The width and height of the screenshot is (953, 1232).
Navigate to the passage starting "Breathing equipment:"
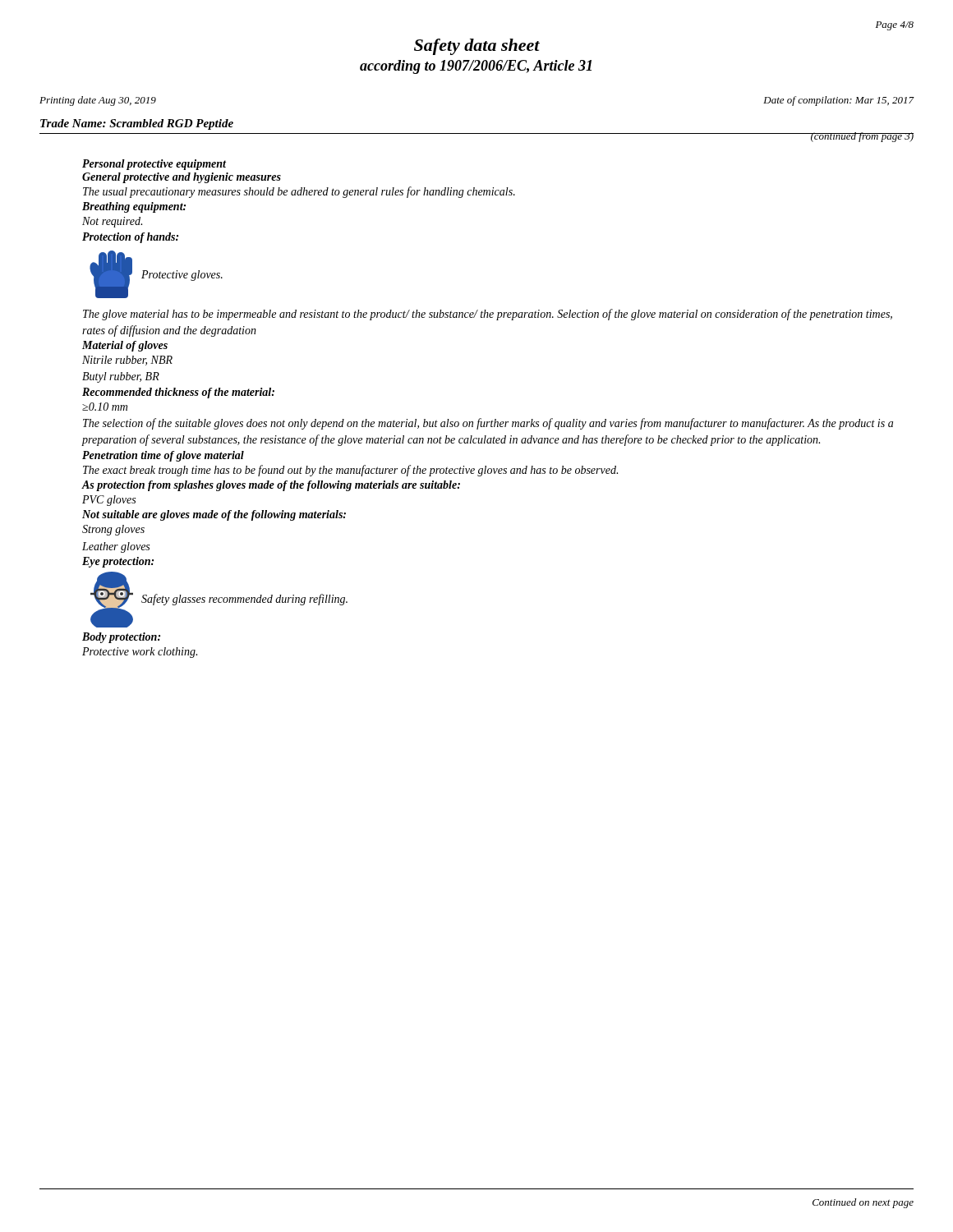[x=134, y=207]
